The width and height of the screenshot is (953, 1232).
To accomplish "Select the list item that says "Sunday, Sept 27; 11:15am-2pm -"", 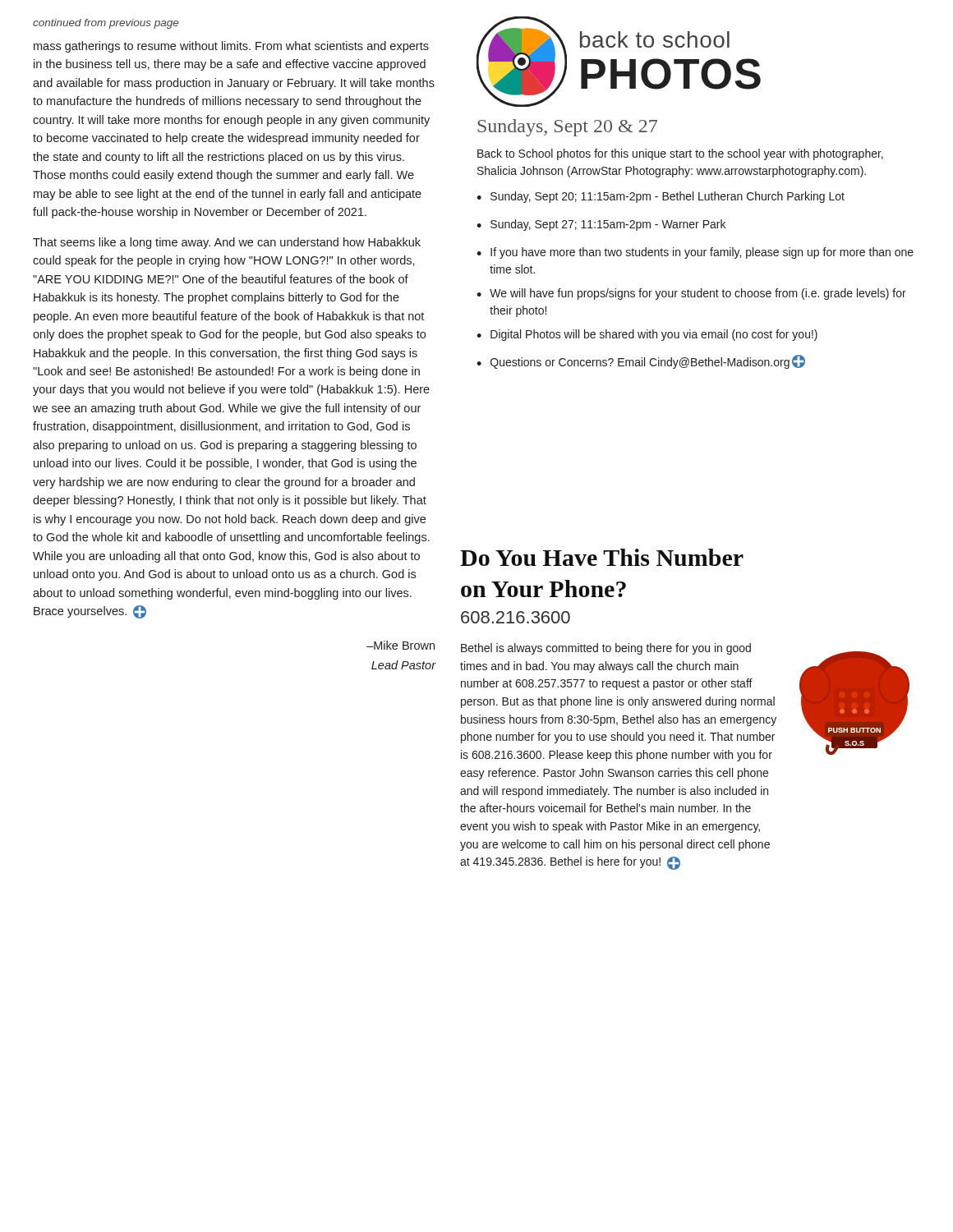I will tap(608, 224).
